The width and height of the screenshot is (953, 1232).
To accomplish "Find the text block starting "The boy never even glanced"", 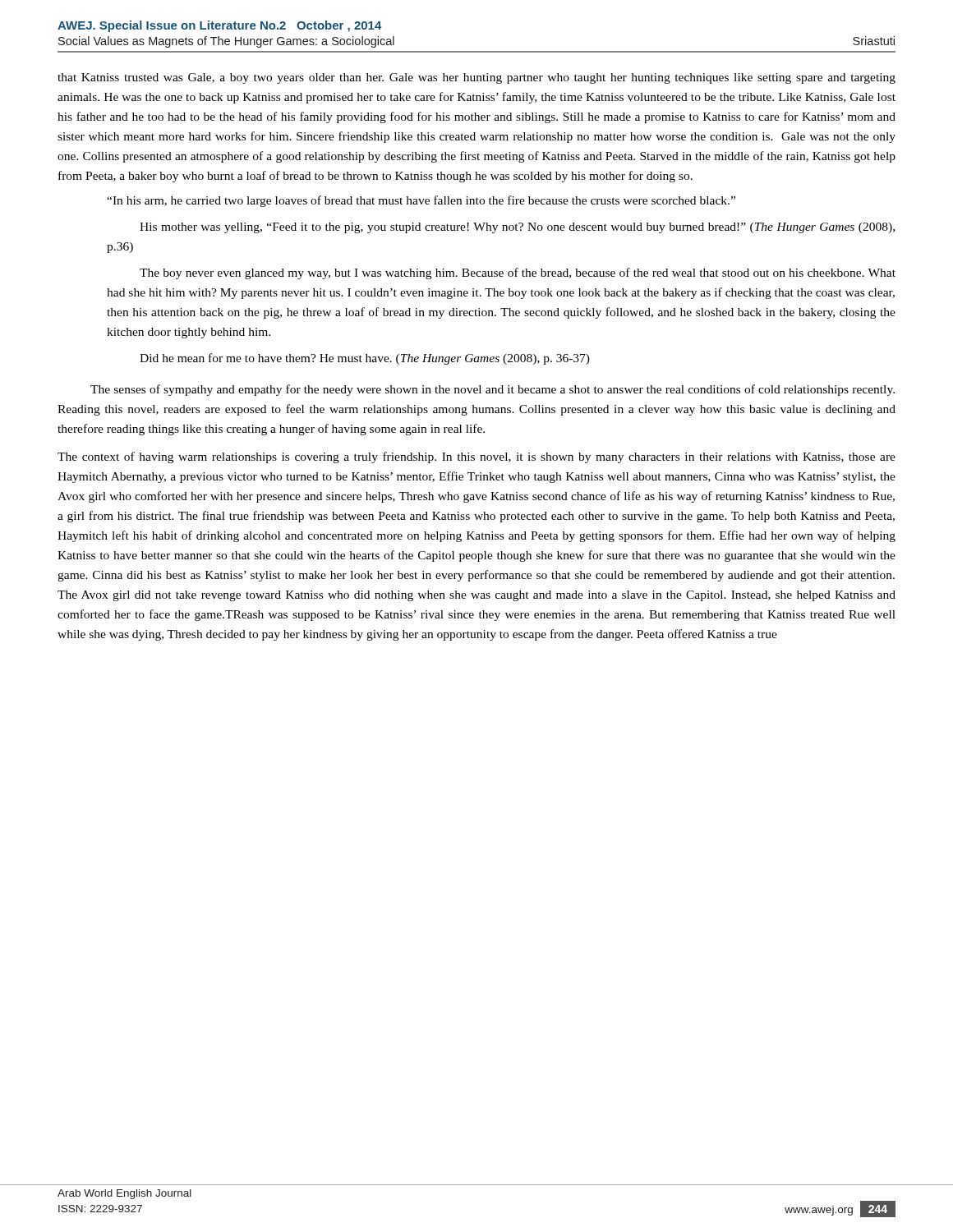I will point(501,302).
